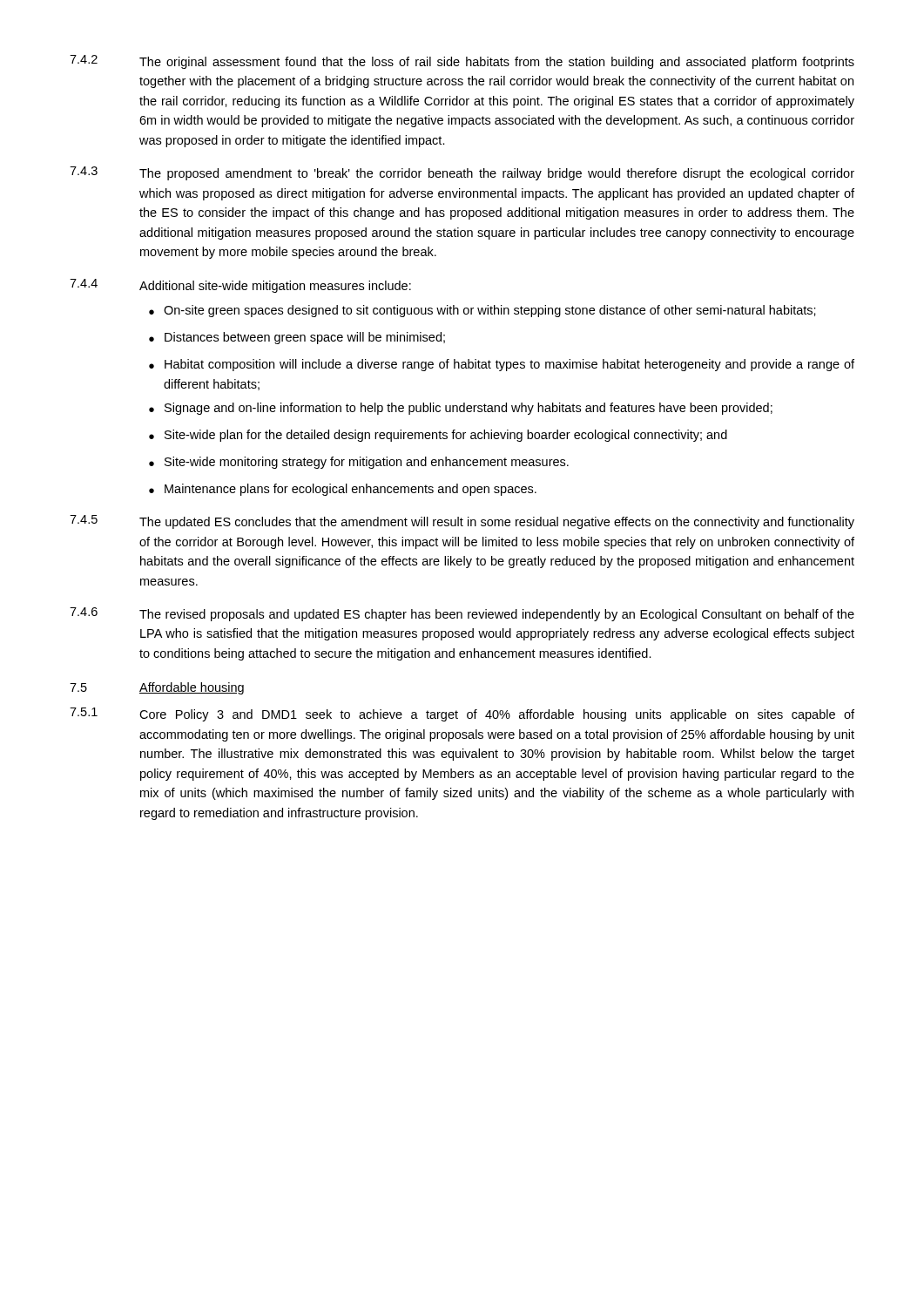Click on the list item with the text "7.5.1 Core Policy 3 and DMD1 seek to"

462,764
